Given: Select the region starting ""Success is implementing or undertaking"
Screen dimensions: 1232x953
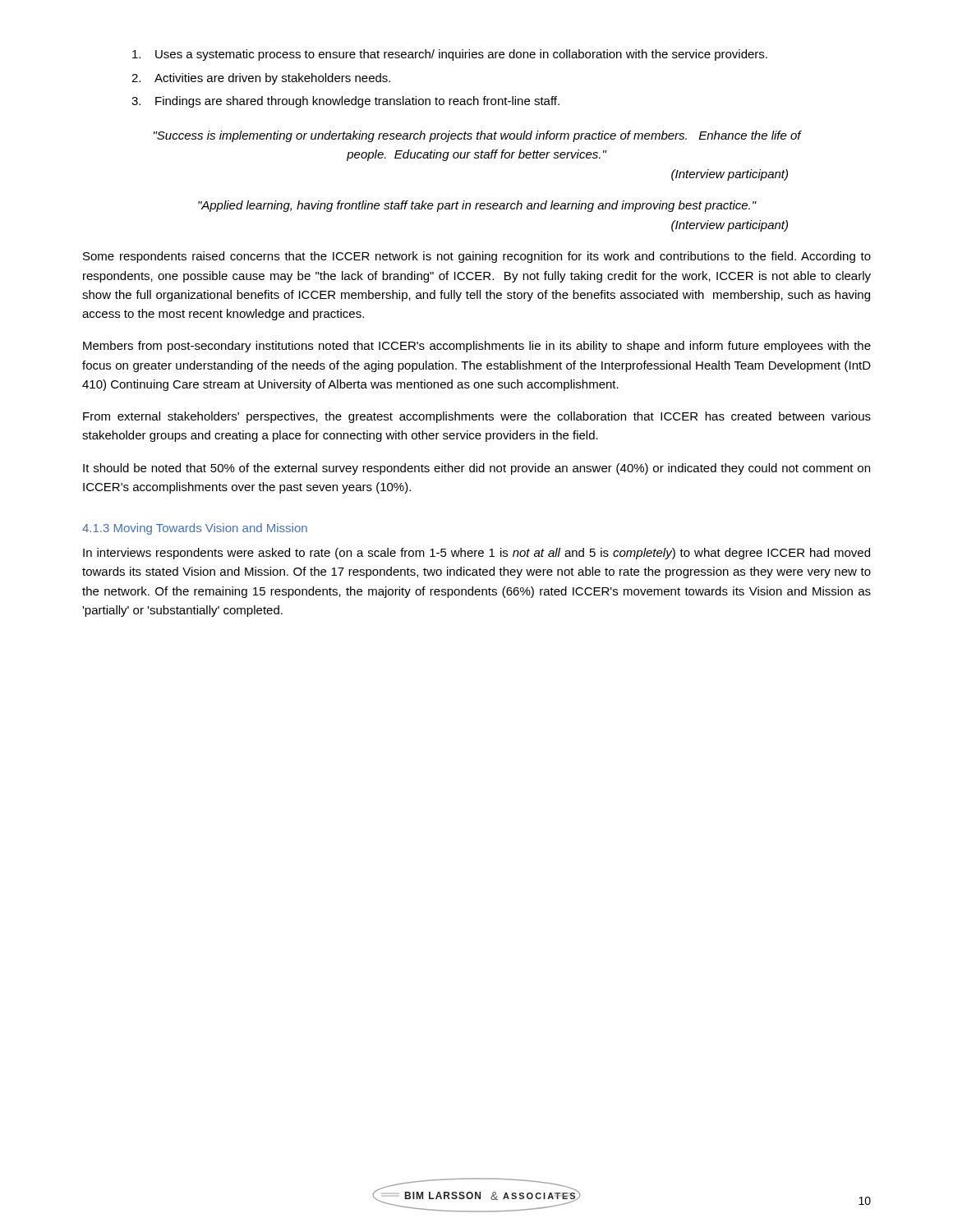Looking at the screenshot, I should (476, 144).
